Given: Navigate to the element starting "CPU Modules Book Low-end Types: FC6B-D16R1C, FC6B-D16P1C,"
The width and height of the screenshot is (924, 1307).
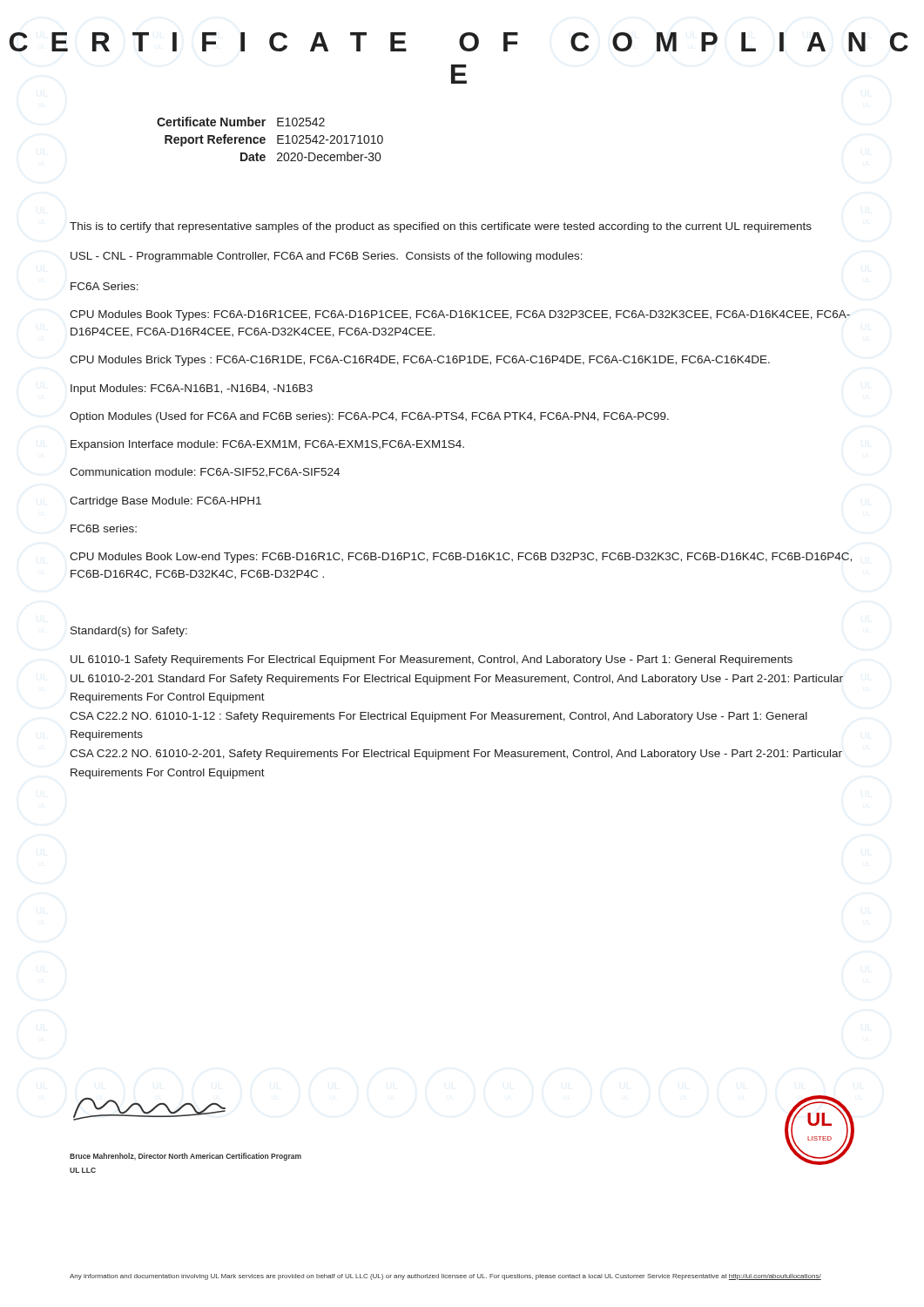Looking at the screenshot, I should (461, 565).
